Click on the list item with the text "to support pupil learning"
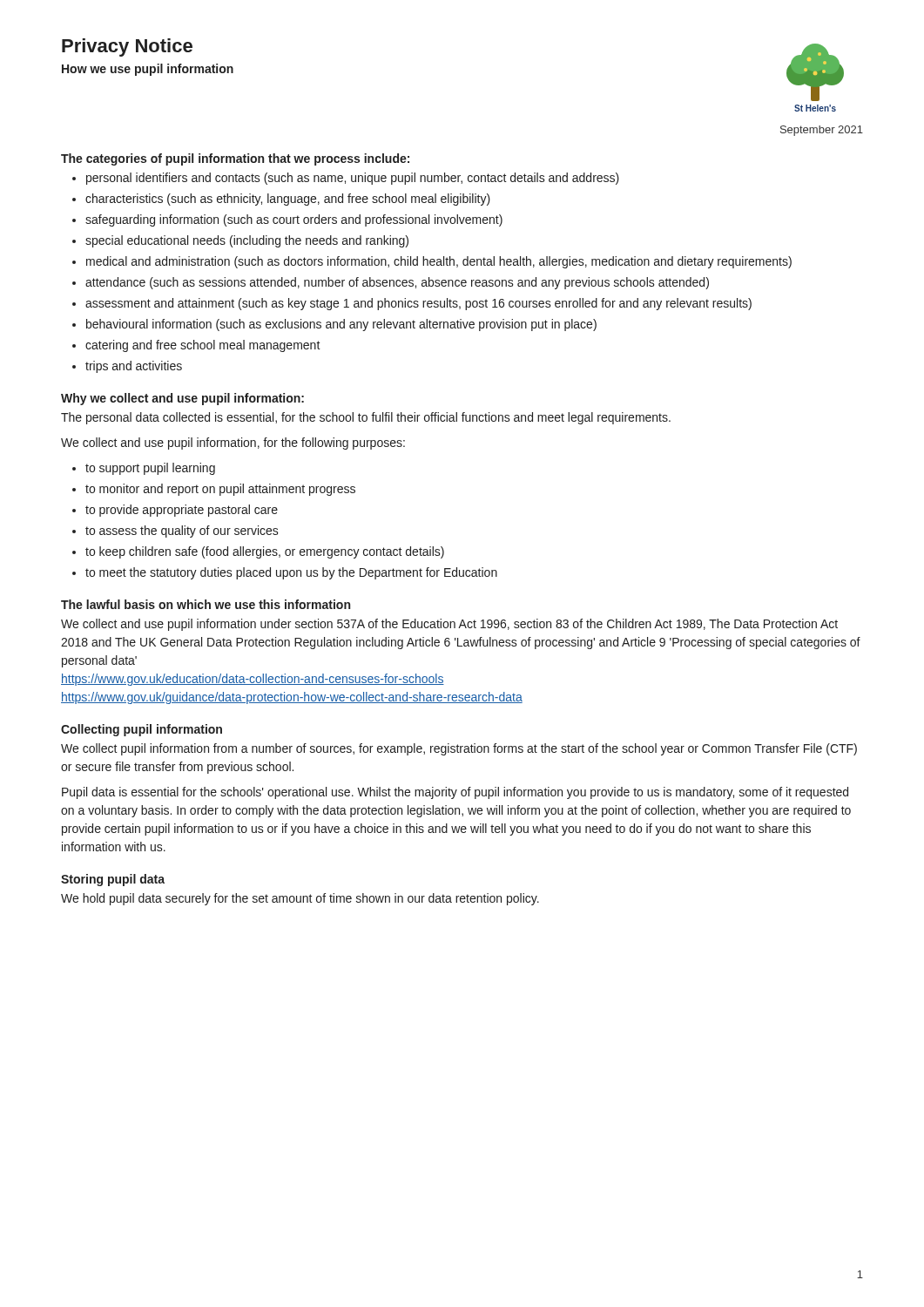This screenshot has height=1307, width=924. coord(150,468)
